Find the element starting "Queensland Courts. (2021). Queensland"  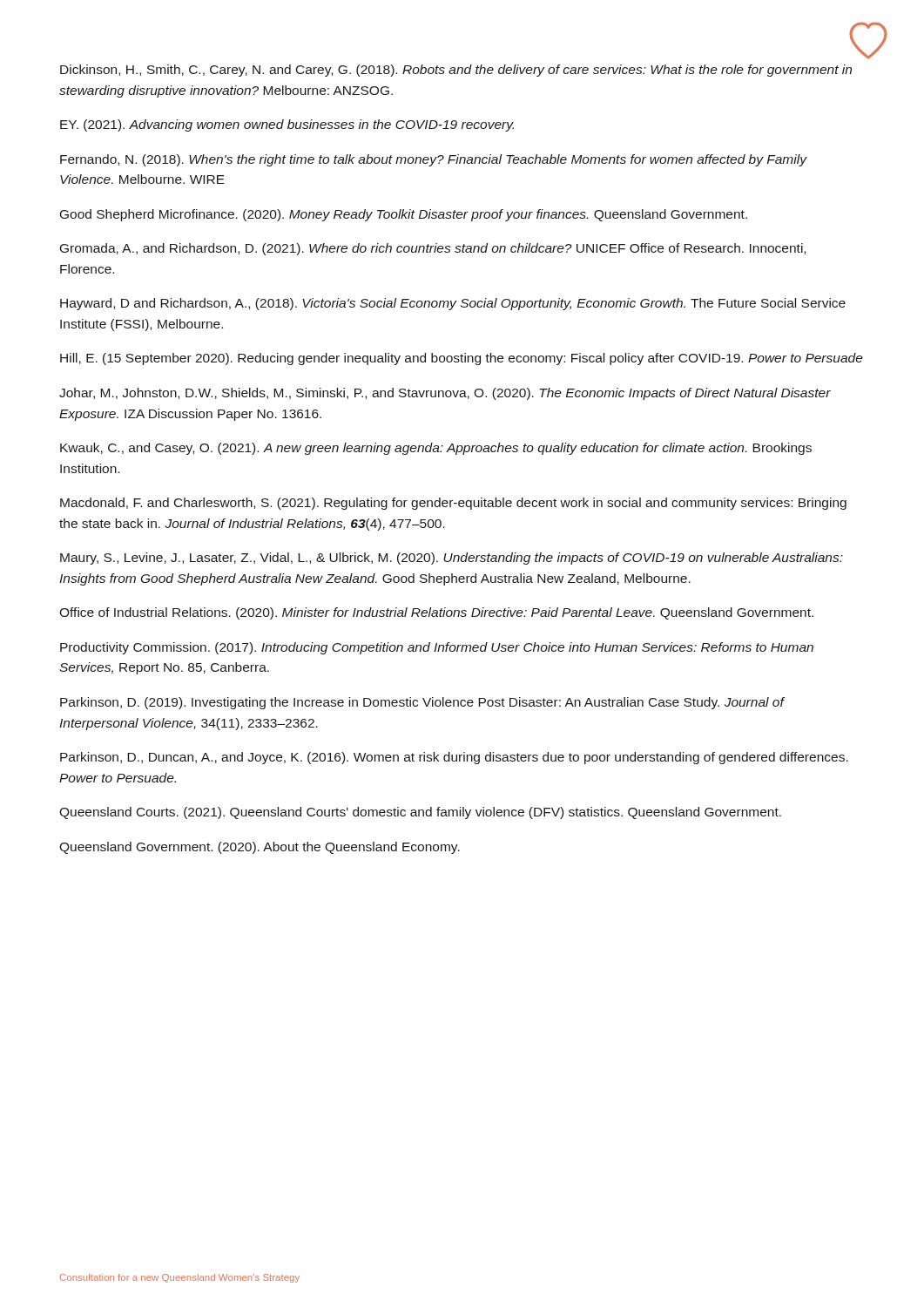tap(421, 812)
